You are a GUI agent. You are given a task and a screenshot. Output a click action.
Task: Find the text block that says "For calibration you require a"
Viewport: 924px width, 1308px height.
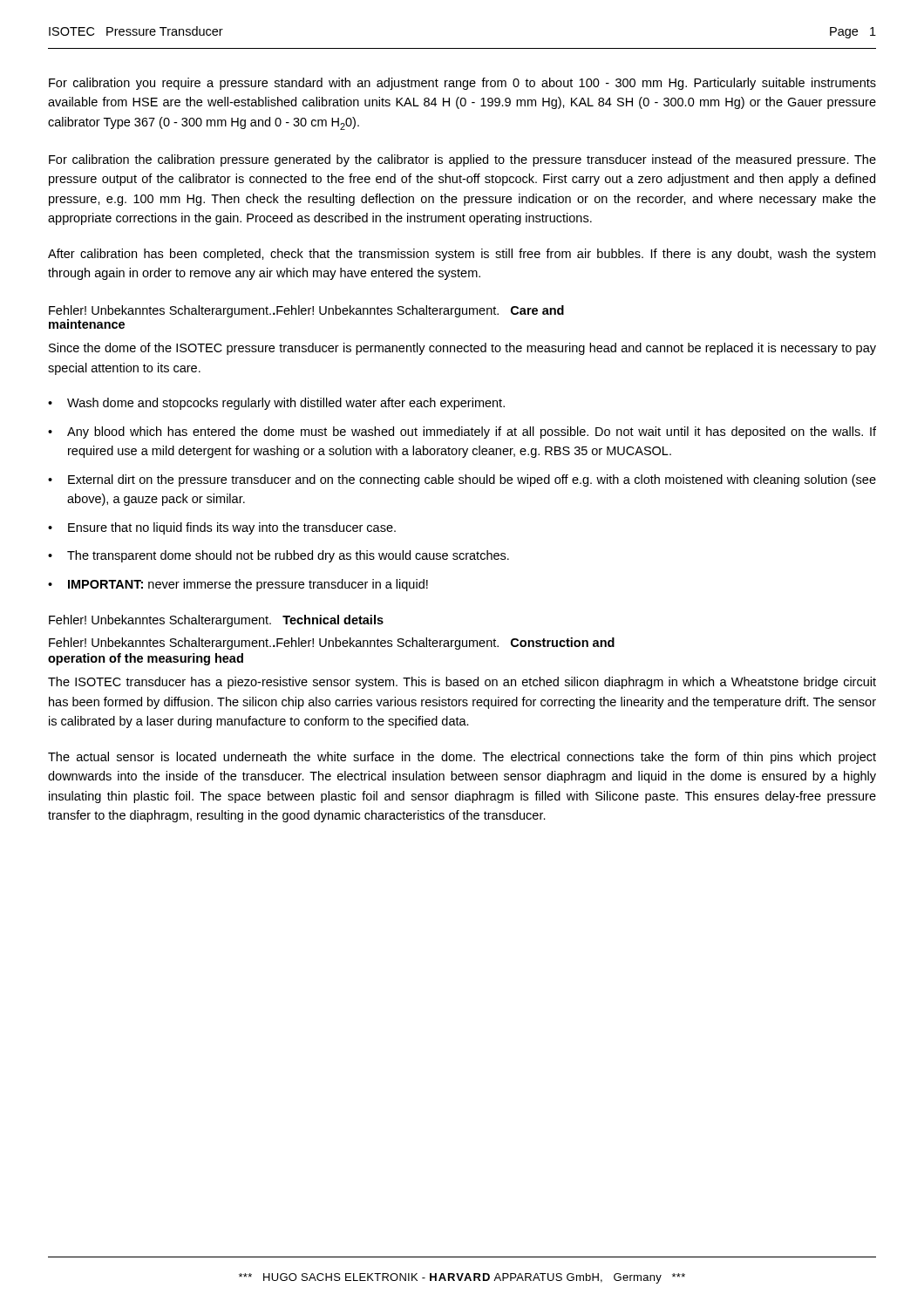click(x=462, y=104)
